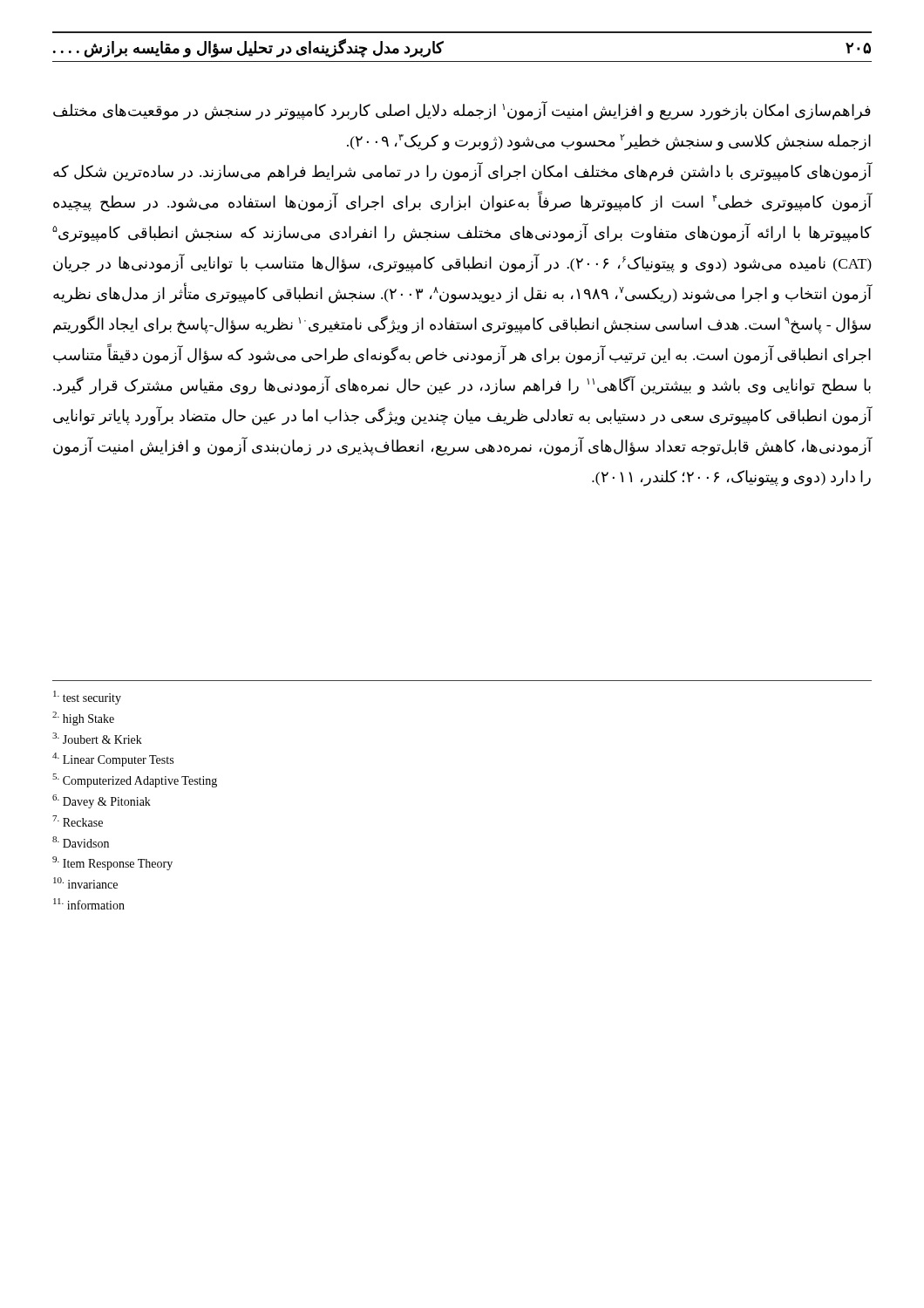Point to the element starting "test security 2."
Viewport: 924px width, 1308px height.
[x=87, y=698]
